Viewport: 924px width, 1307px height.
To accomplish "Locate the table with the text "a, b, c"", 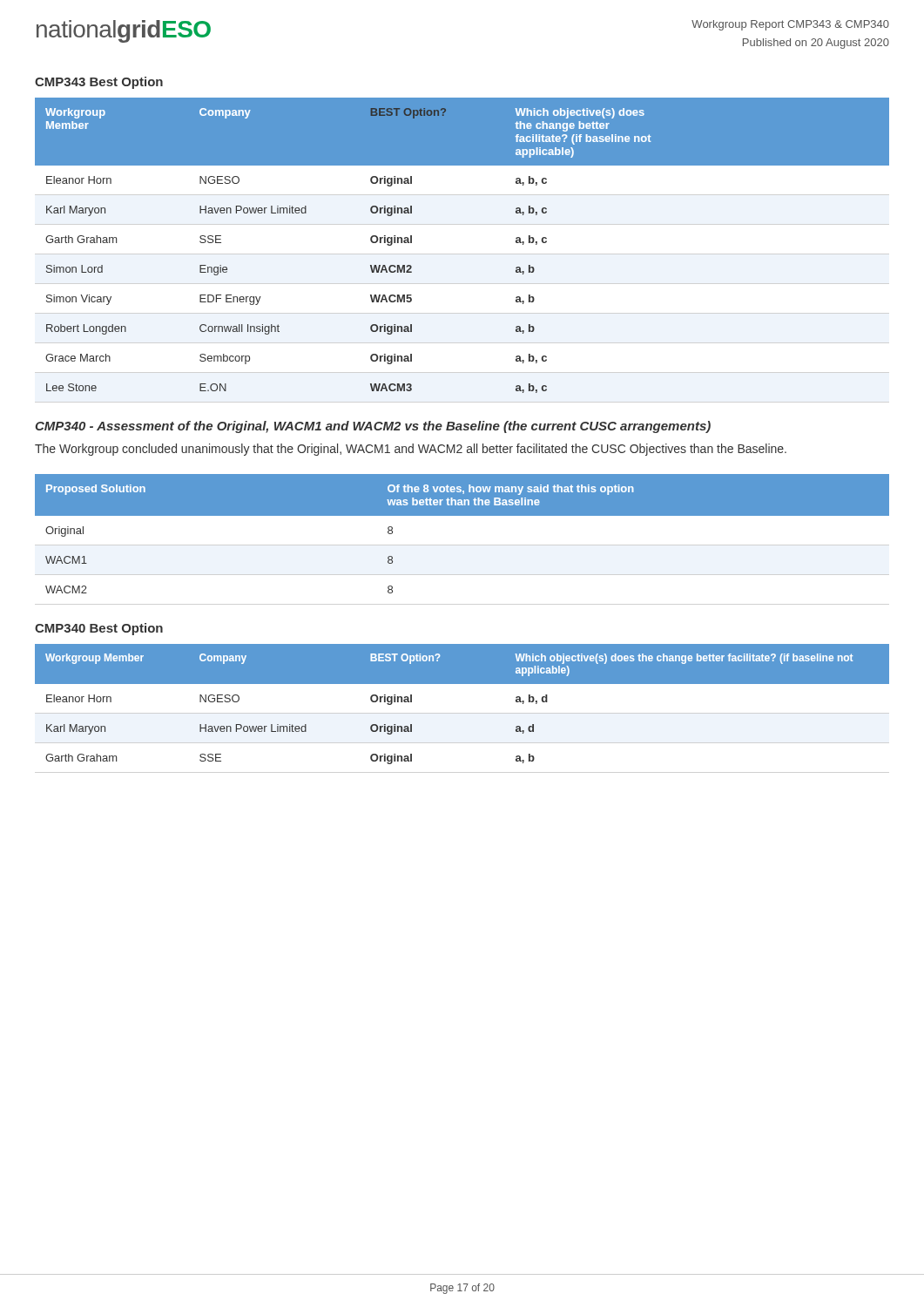I will coord(462,250).
